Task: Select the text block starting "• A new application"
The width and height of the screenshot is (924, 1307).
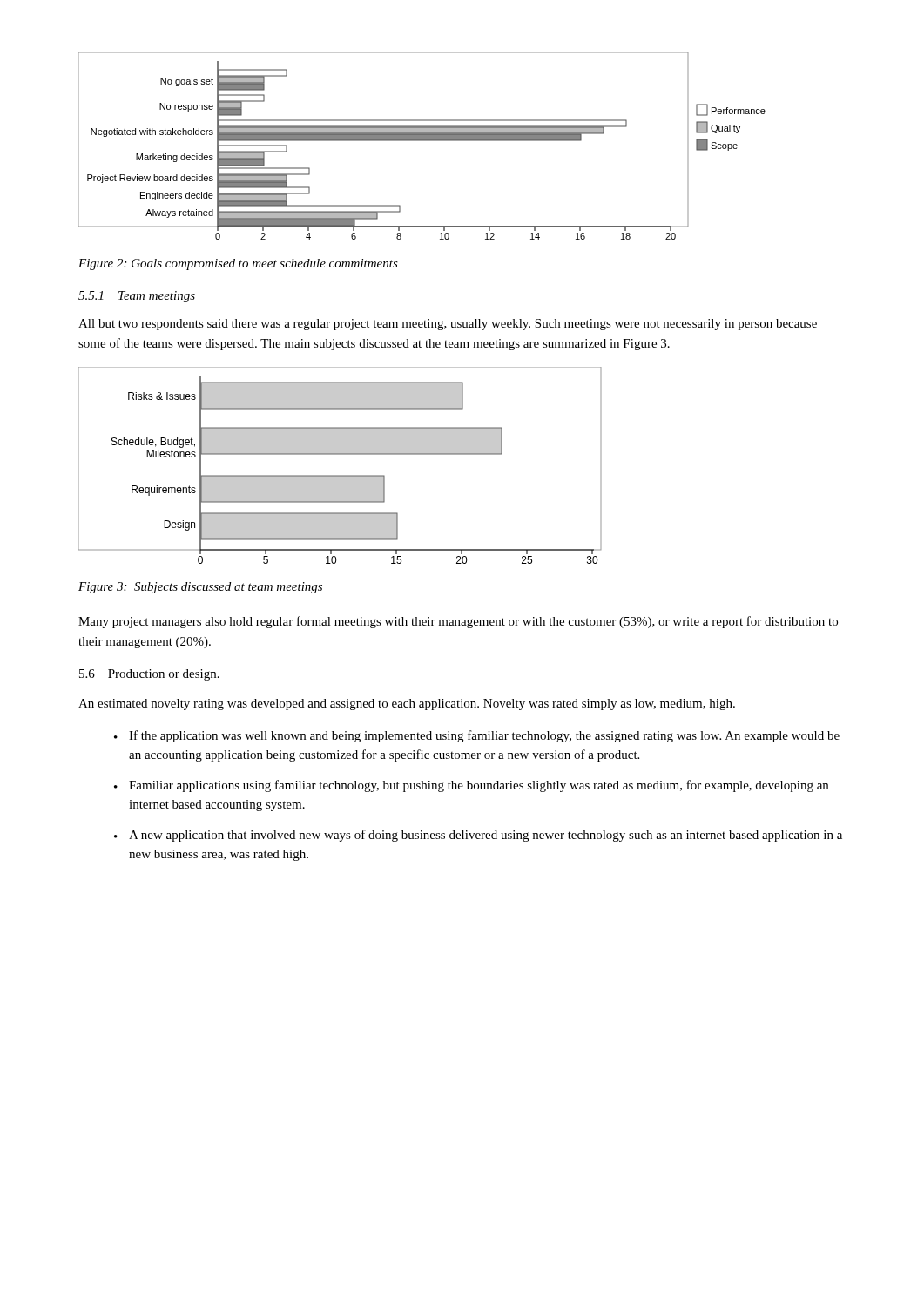Action: [x=479, y=844]
